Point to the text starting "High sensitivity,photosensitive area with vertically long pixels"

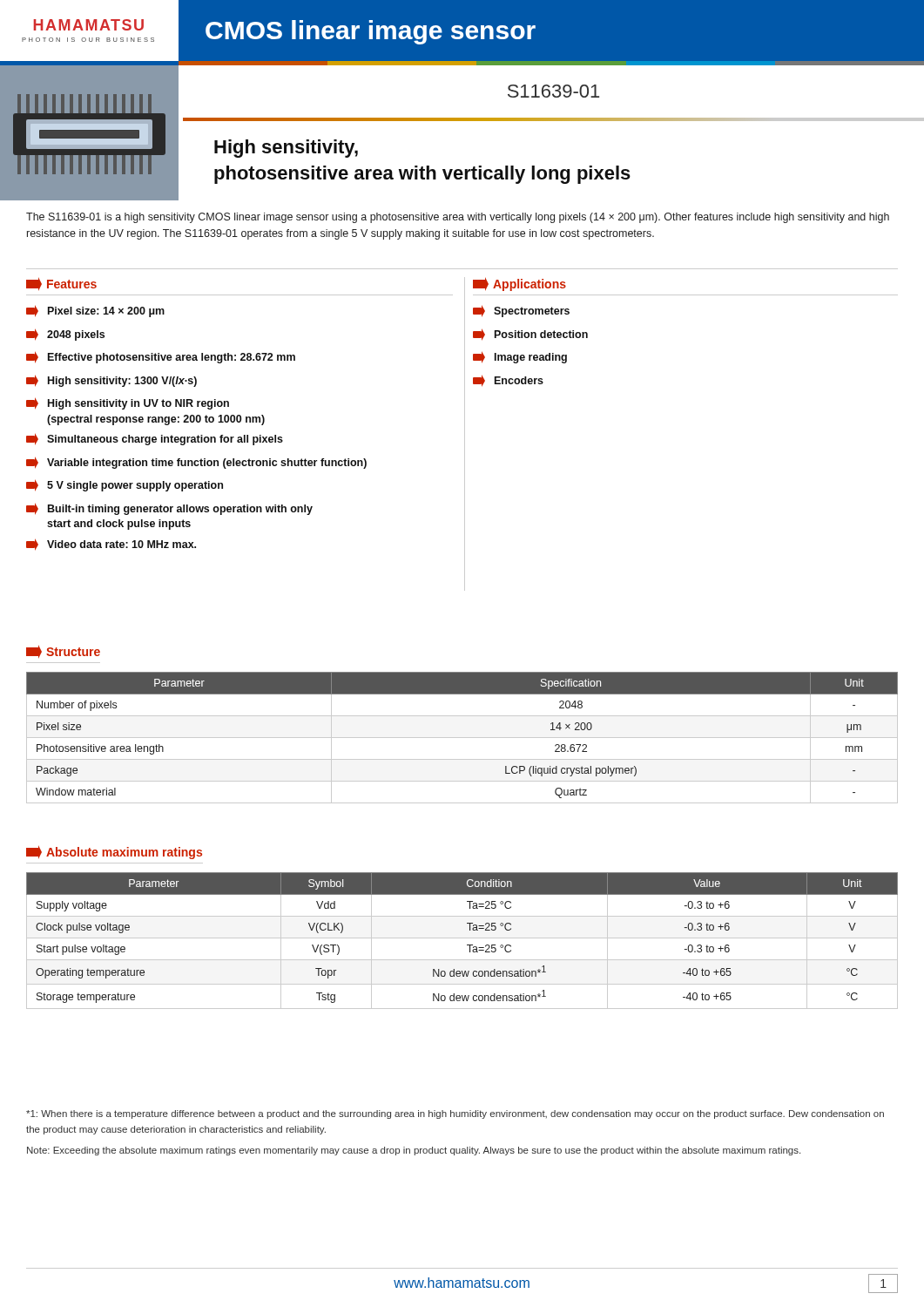point(422,160)
